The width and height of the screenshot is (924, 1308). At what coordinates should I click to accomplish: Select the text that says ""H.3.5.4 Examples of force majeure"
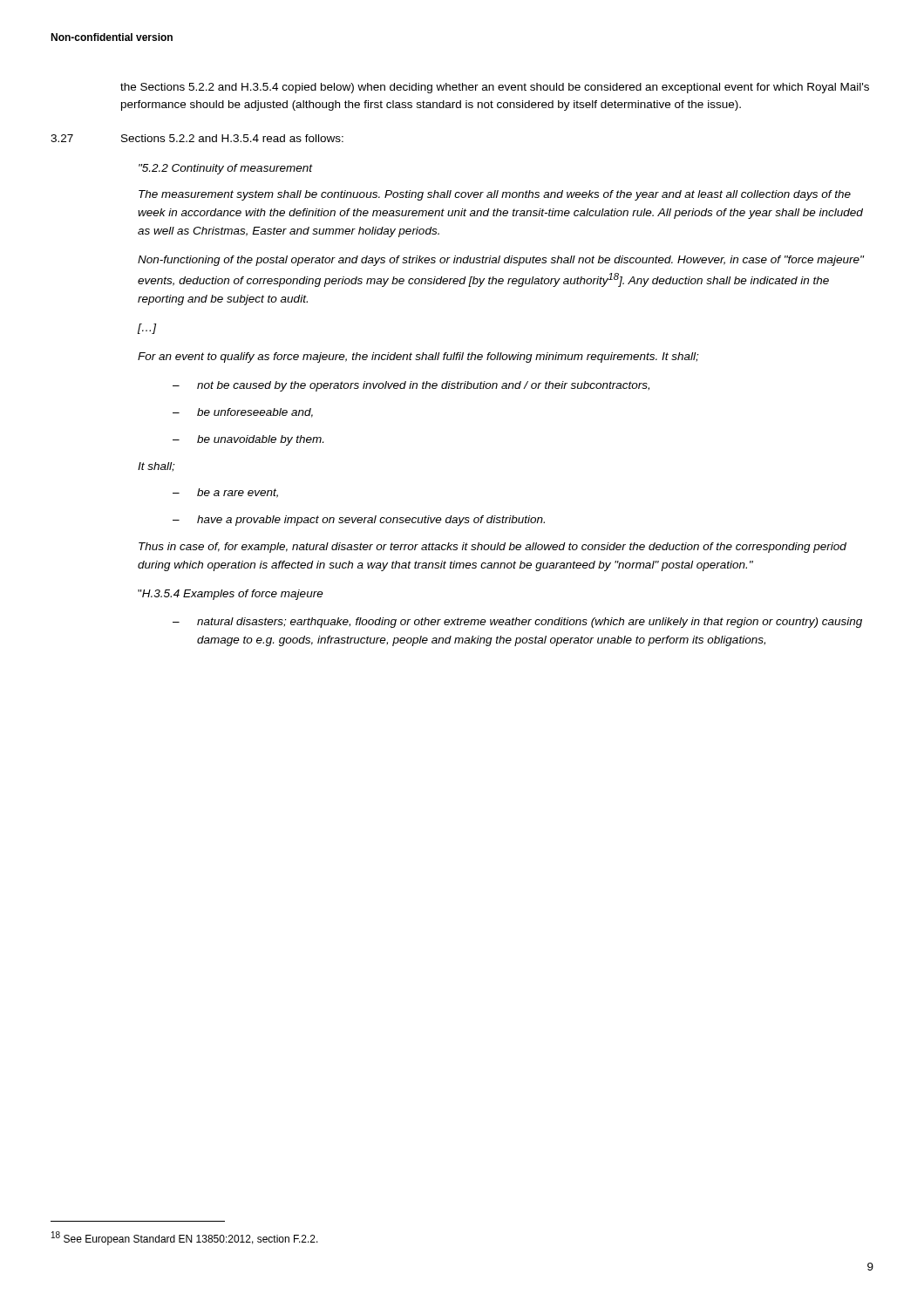click(230, 593)
